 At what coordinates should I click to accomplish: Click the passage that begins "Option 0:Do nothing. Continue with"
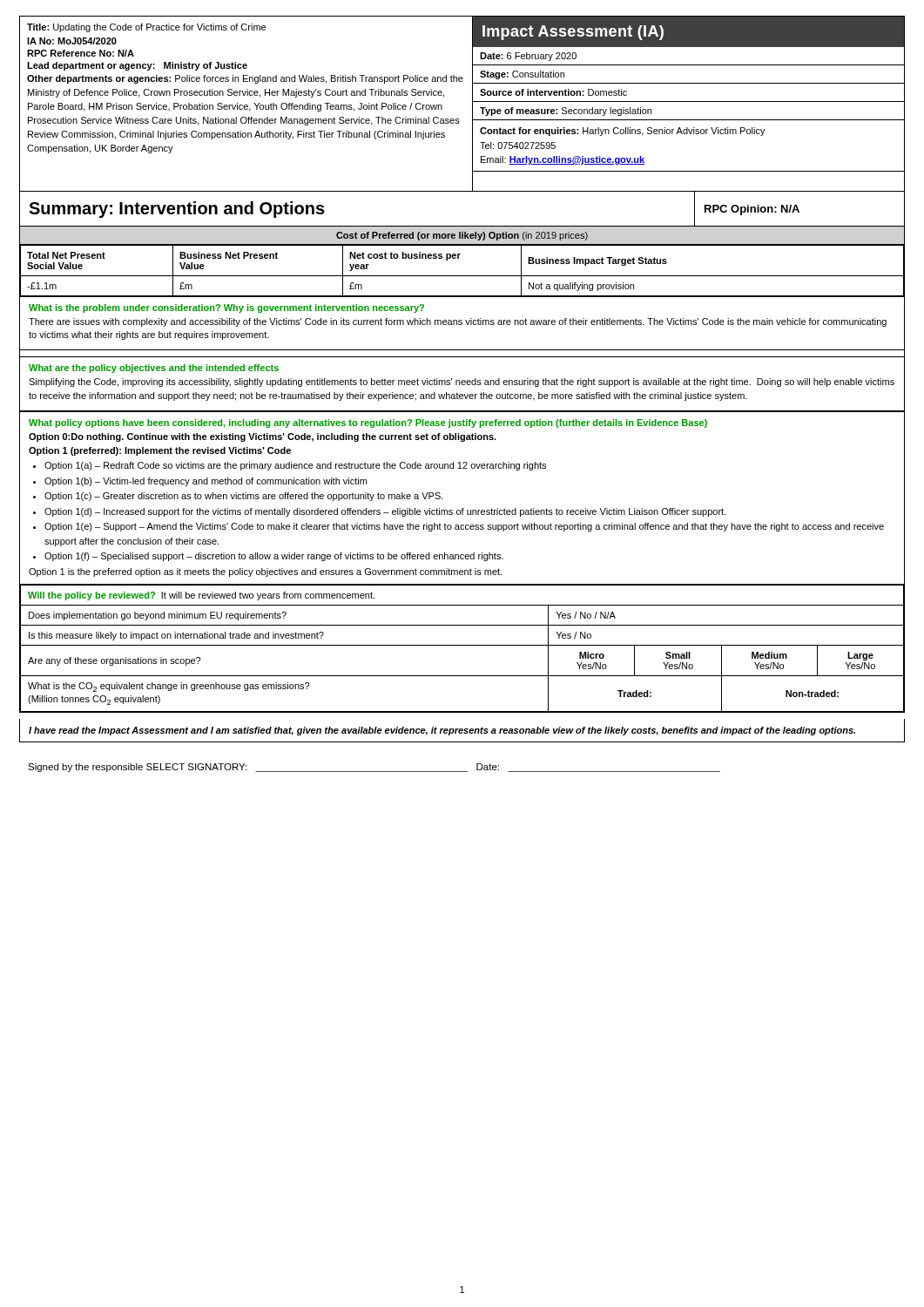point(263,437)
